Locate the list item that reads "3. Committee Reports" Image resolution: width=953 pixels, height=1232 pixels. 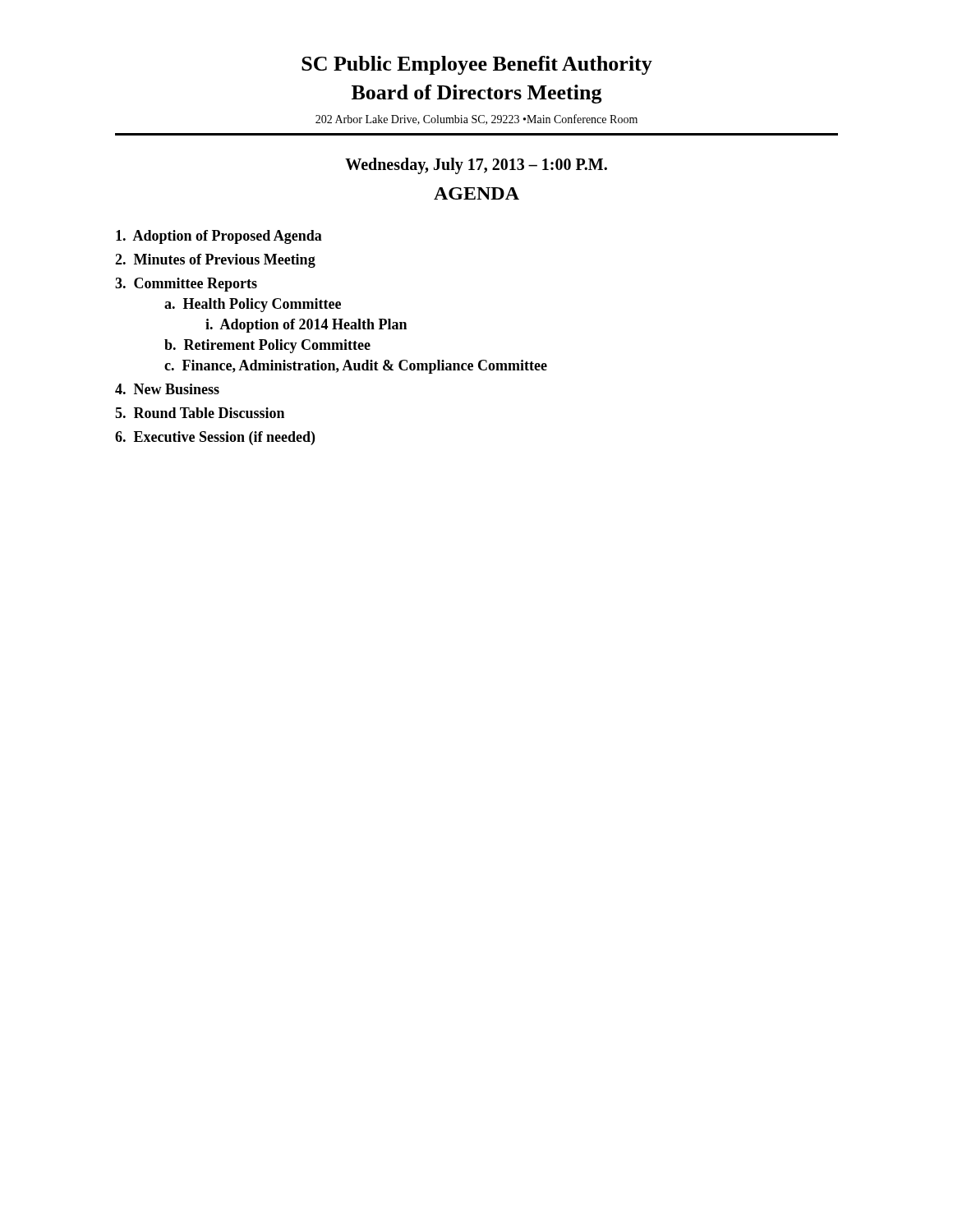[186, 284]
